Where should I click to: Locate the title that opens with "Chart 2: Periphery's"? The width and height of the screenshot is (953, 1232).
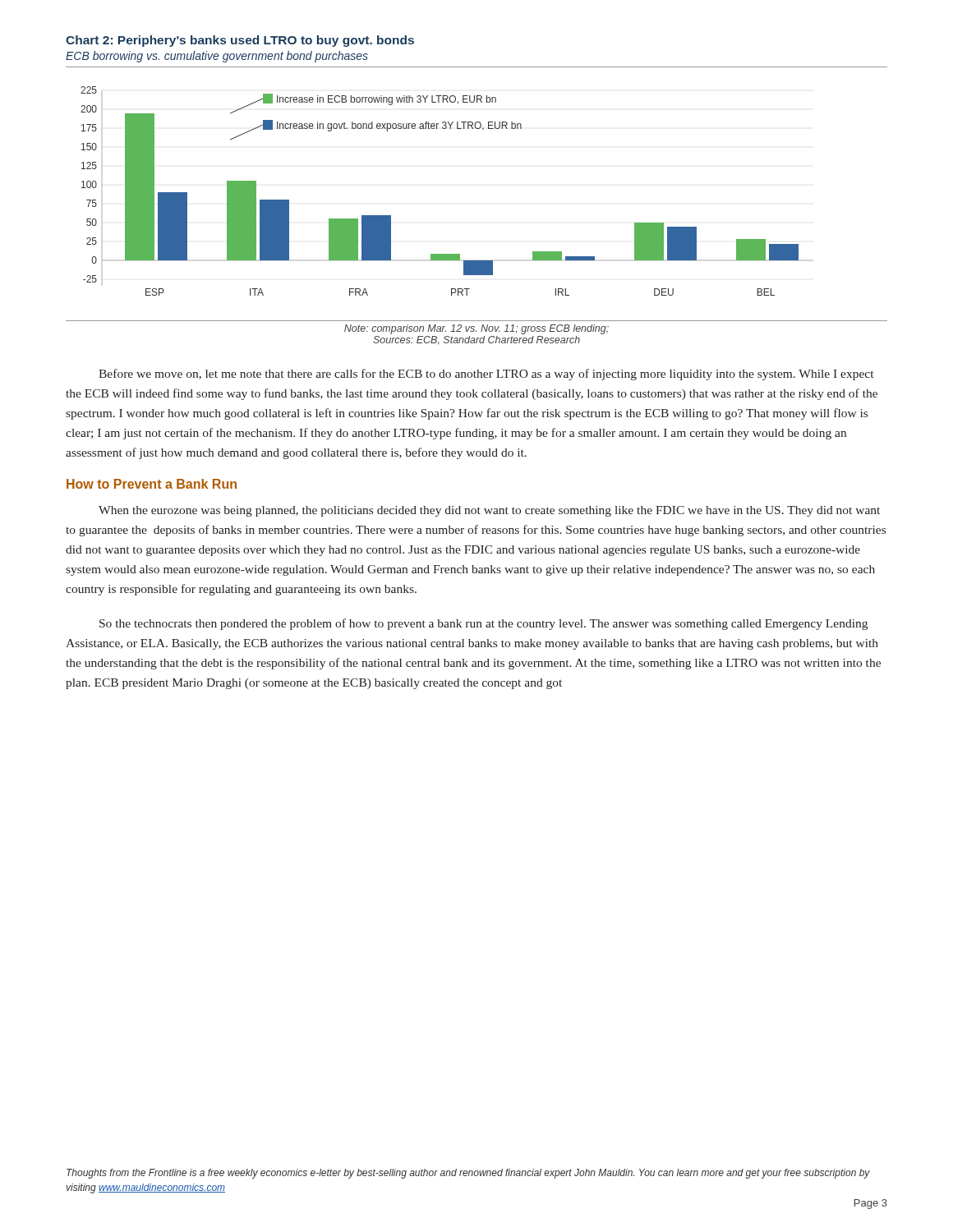[x=240, y=40]
